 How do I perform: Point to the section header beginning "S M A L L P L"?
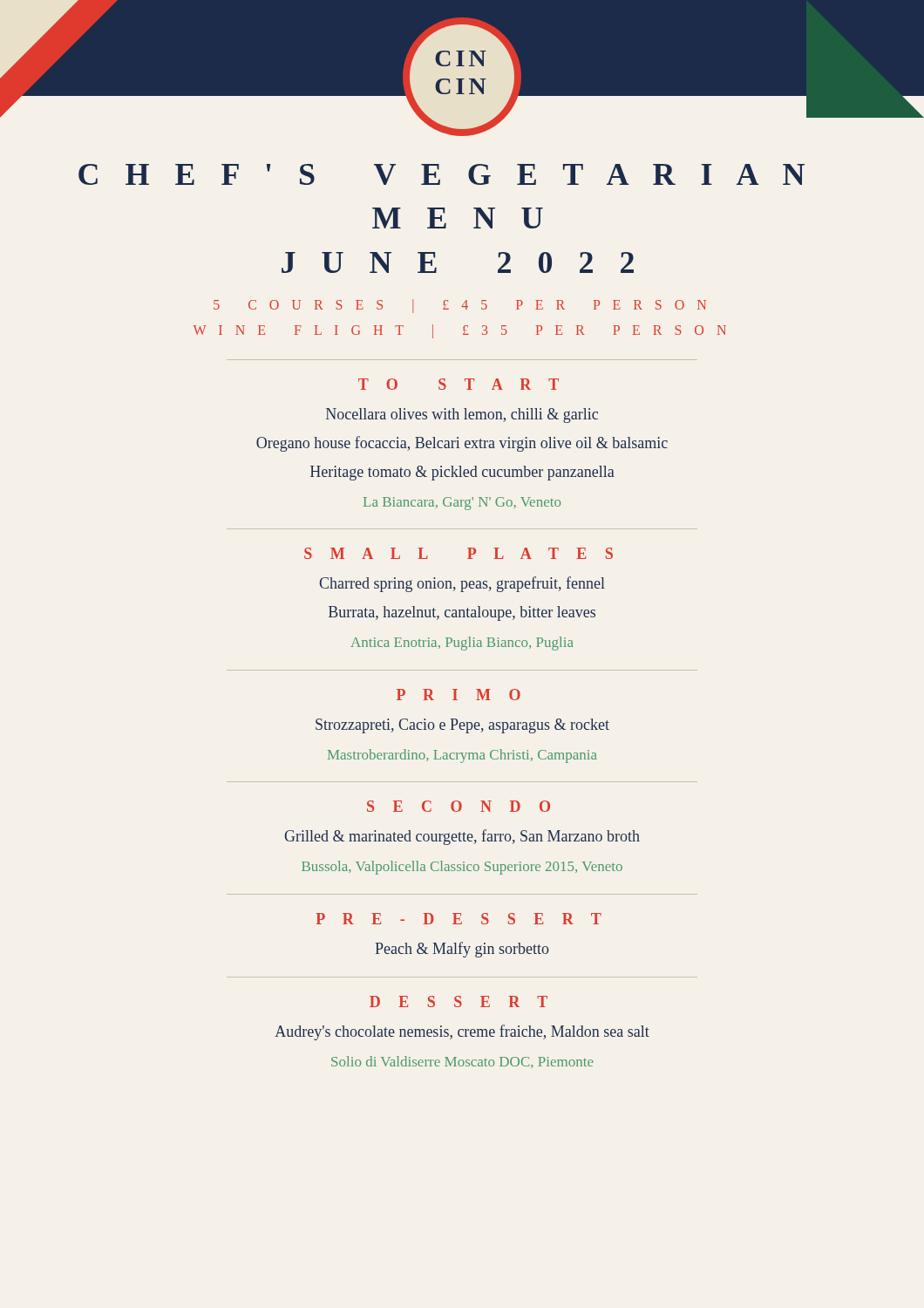pos(462,554)
